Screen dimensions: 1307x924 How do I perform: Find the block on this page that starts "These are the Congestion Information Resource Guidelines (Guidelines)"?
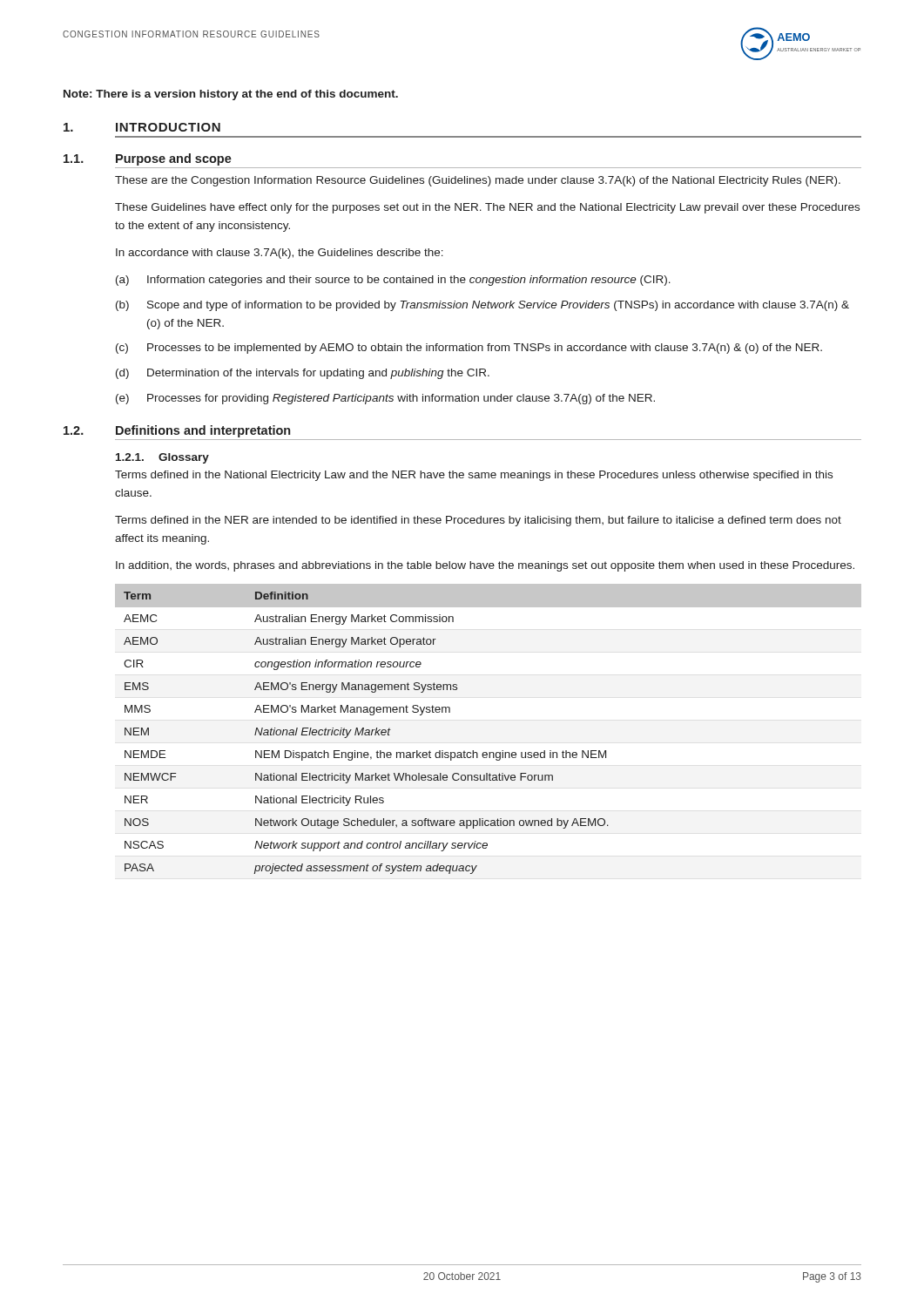478,180
